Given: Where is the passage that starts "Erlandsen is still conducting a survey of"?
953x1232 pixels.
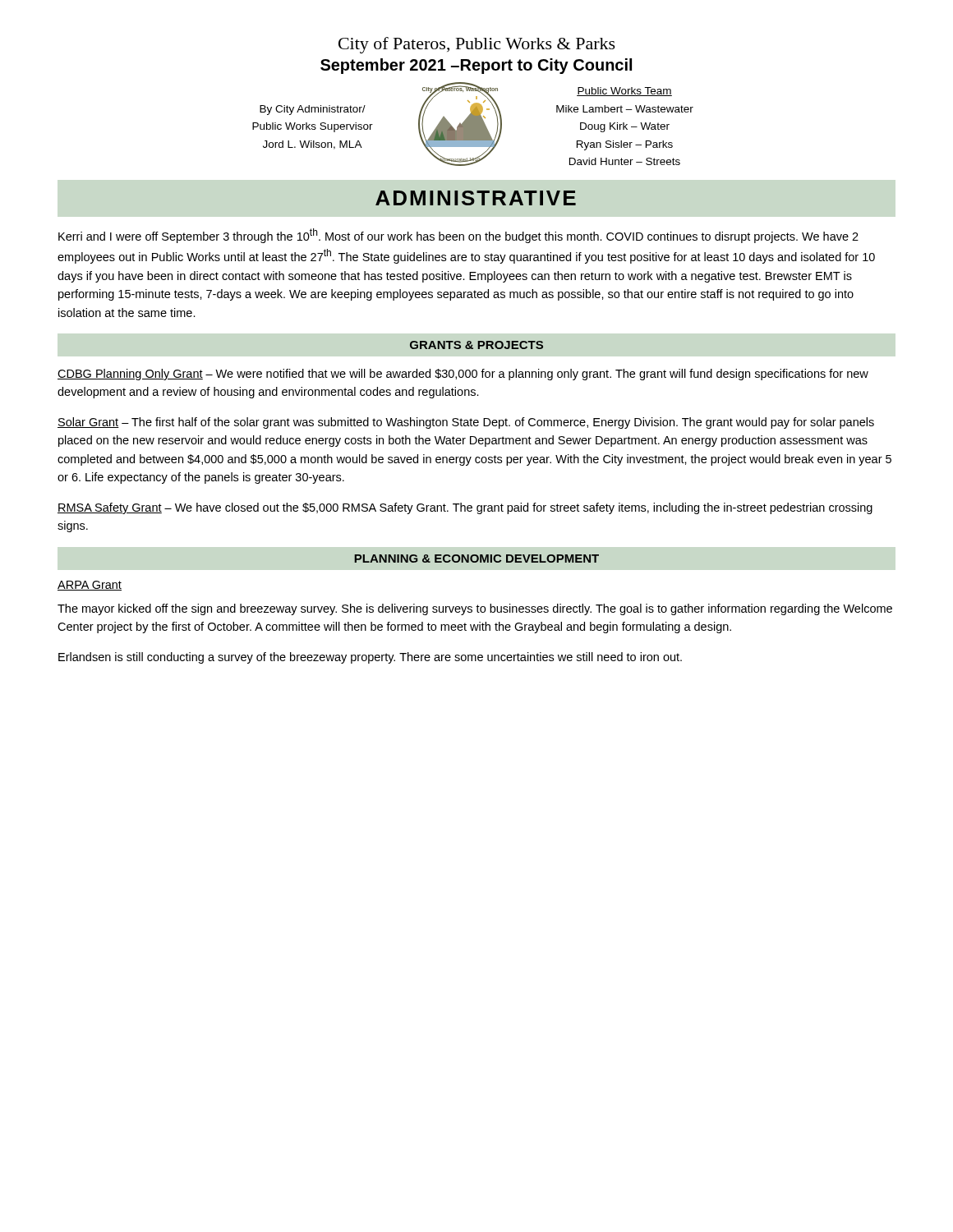Looking at the screenshot, I should (370, 657).
